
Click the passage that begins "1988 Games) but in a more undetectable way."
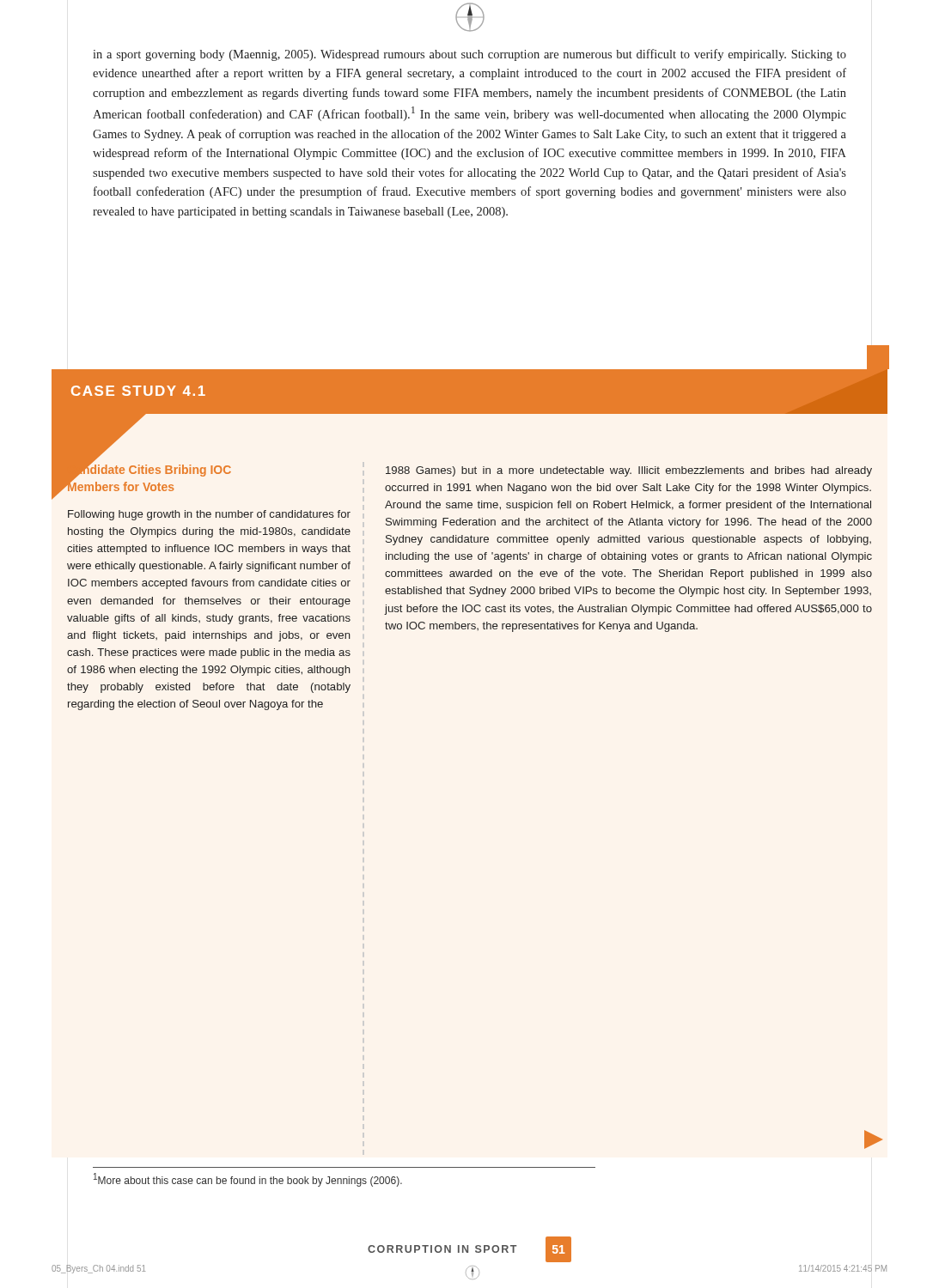628,548
